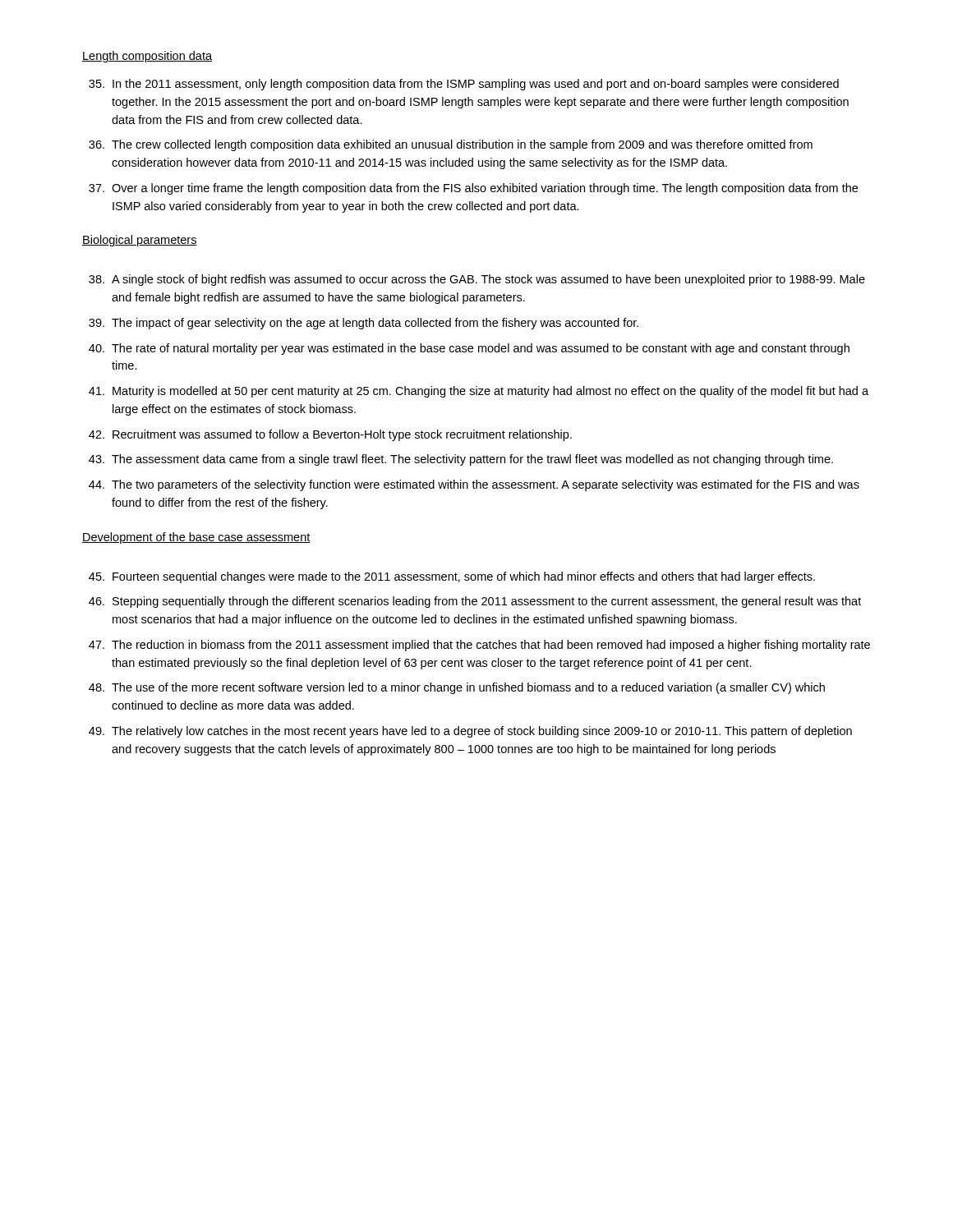
Task: Navigate to the element starting "37. Over a longer time frame"
Action: point(476,197)
